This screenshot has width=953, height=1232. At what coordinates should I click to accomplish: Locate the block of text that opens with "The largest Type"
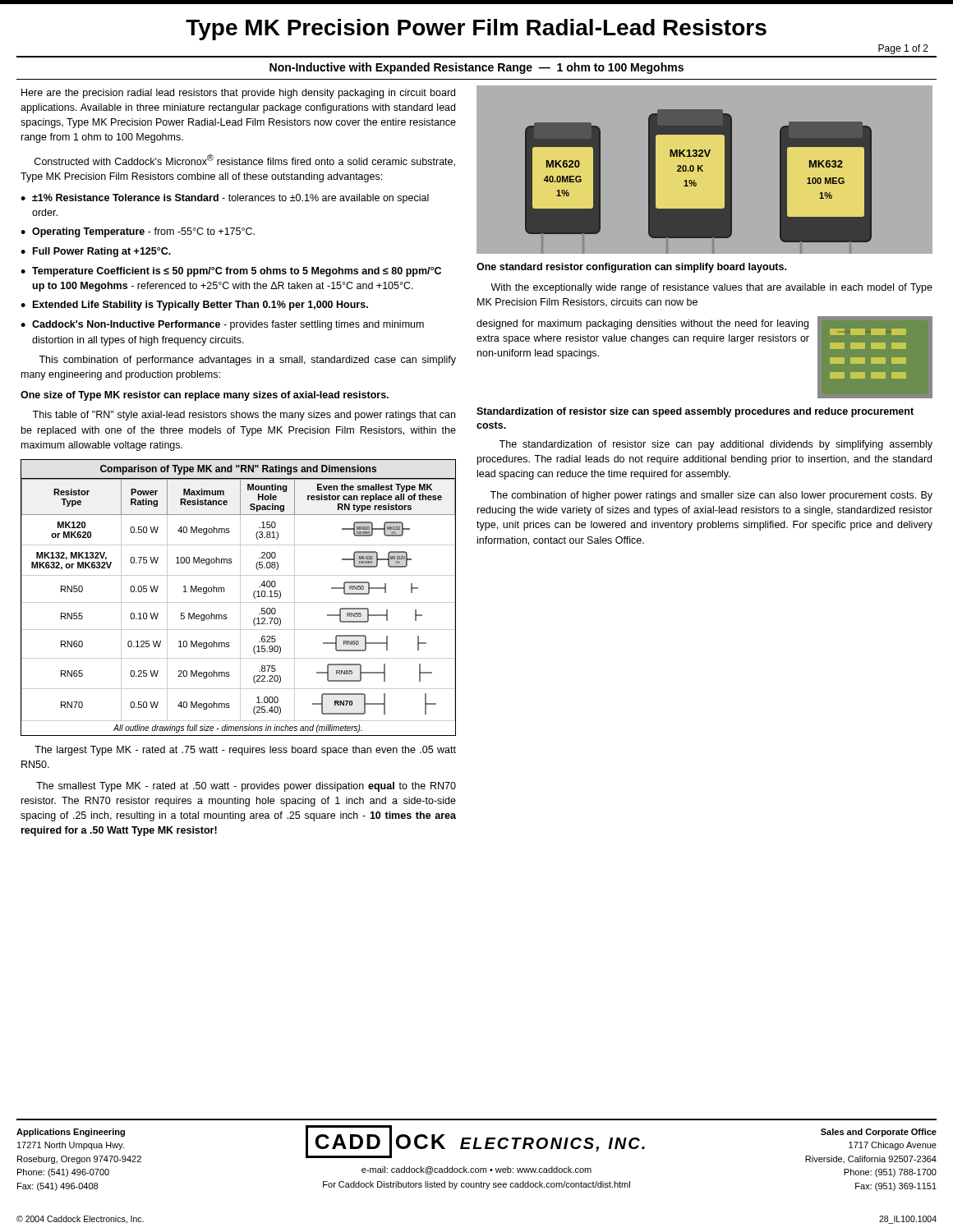pyautogui.click(x=238, y=757)
